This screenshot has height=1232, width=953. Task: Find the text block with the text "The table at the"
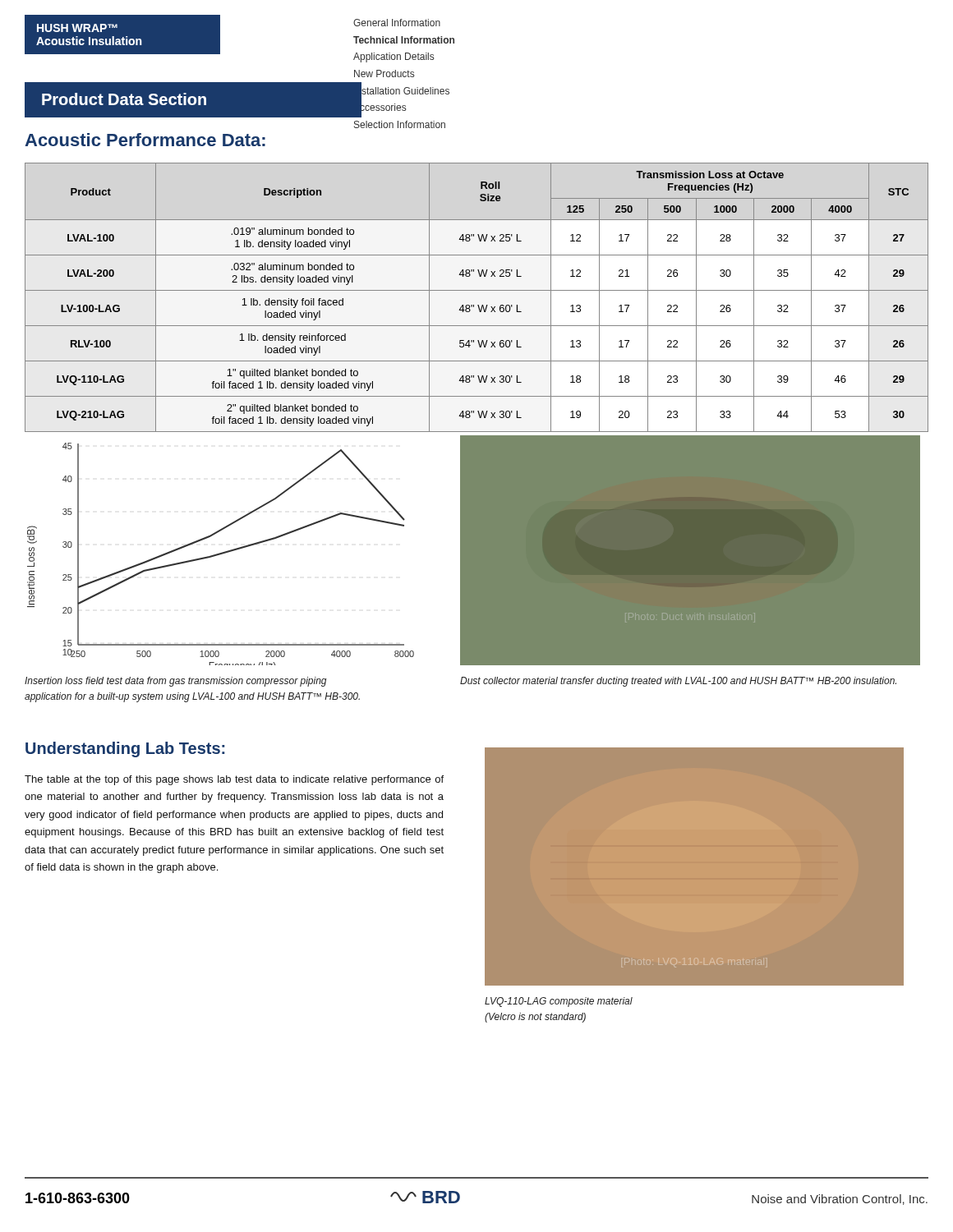tap(234, 823)
